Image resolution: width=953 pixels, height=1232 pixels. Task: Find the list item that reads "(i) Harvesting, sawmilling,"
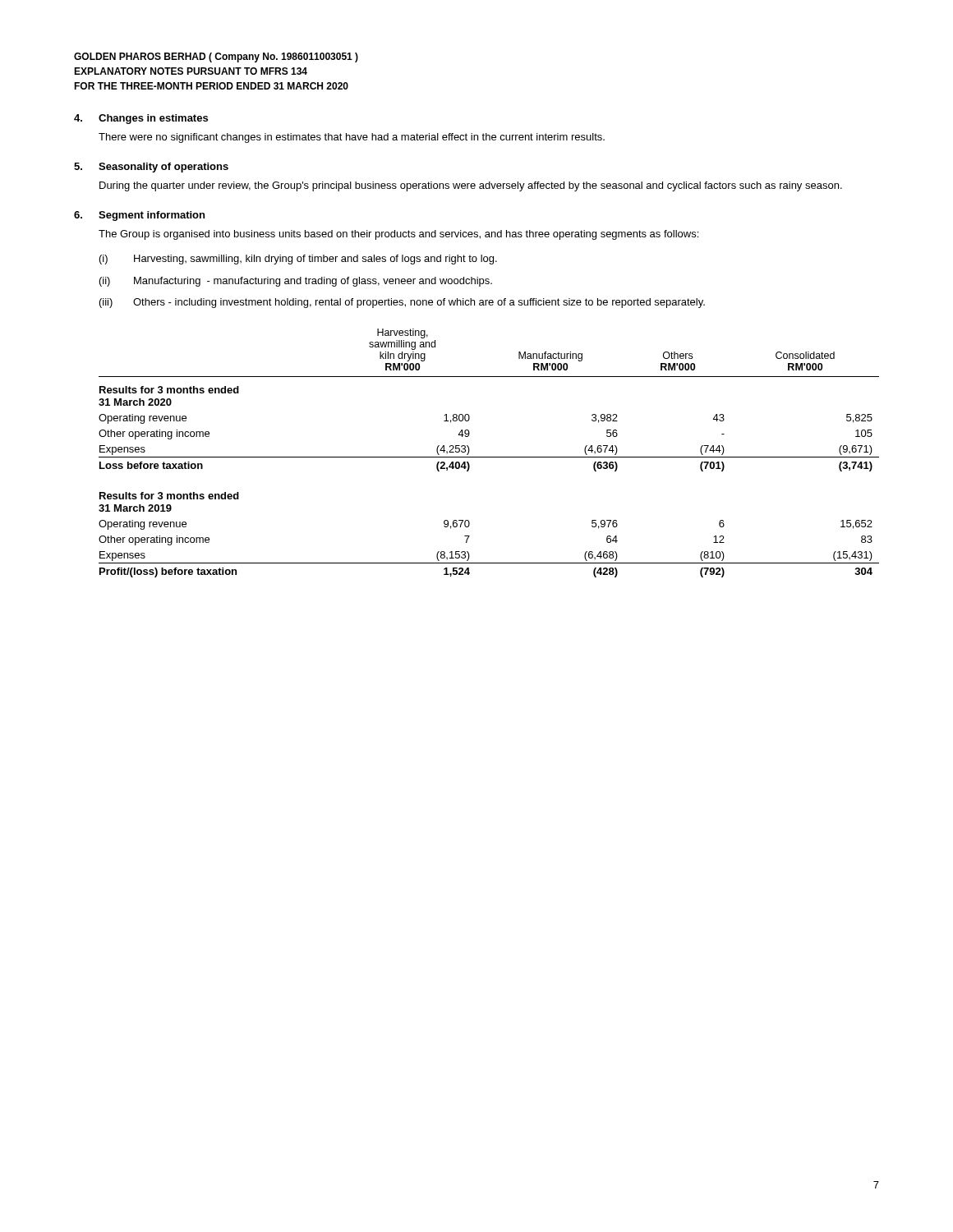(x=489, y=259)
